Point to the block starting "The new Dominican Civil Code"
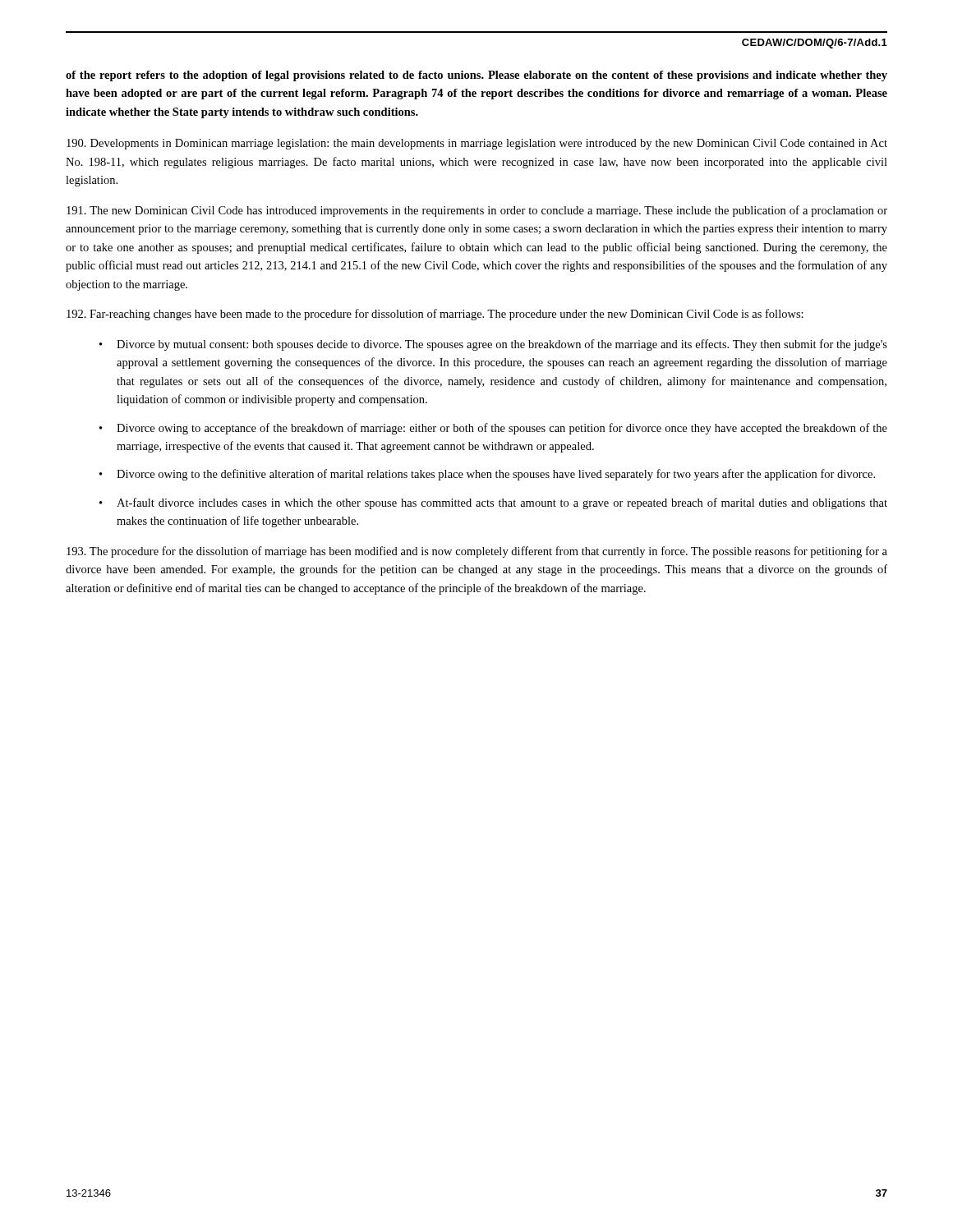The height and width of the screenshot is (1232, 953). coord(476,247)
